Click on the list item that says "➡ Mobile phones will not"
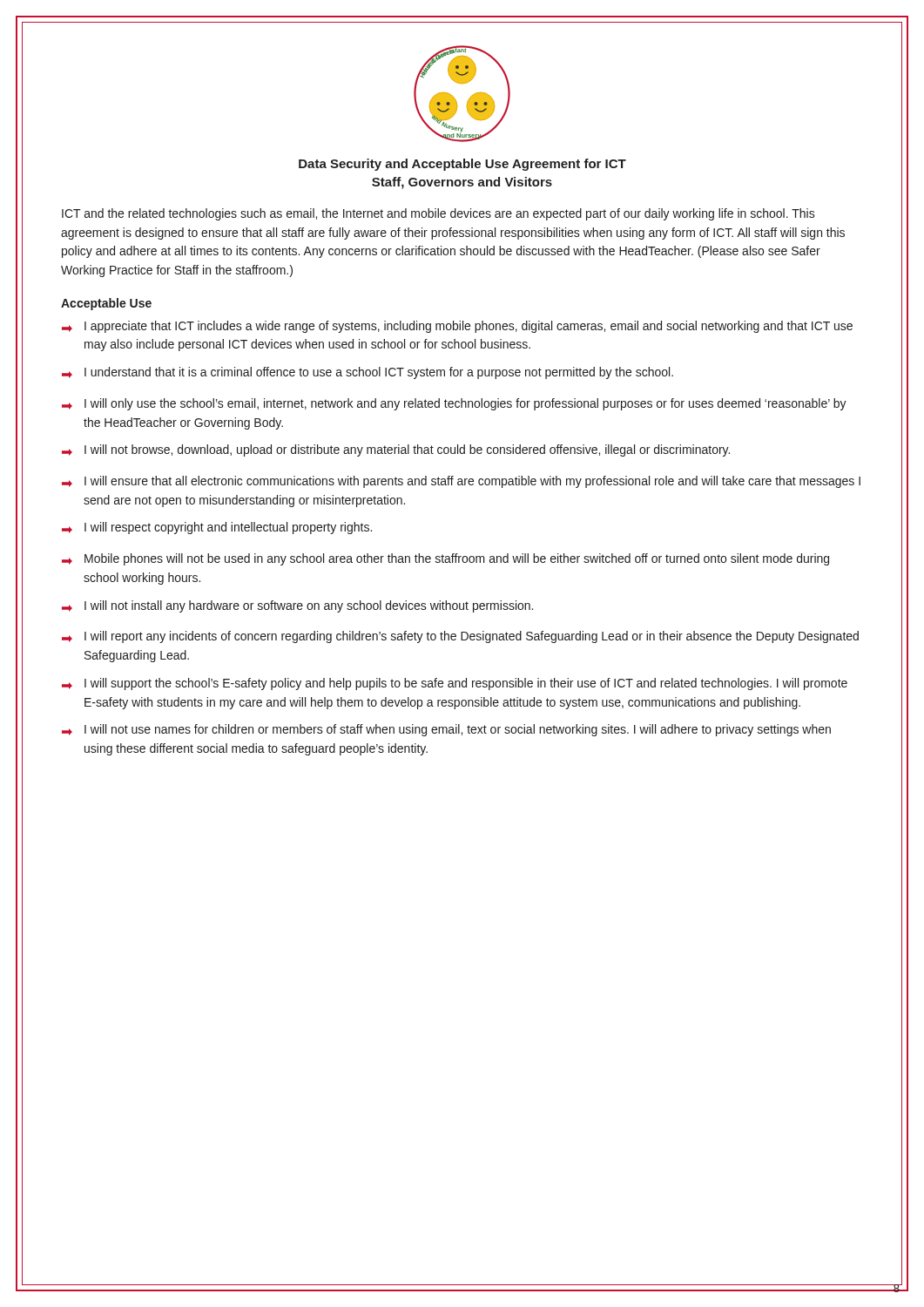This screenshot has height=1307, width=924. click(462, 569)
